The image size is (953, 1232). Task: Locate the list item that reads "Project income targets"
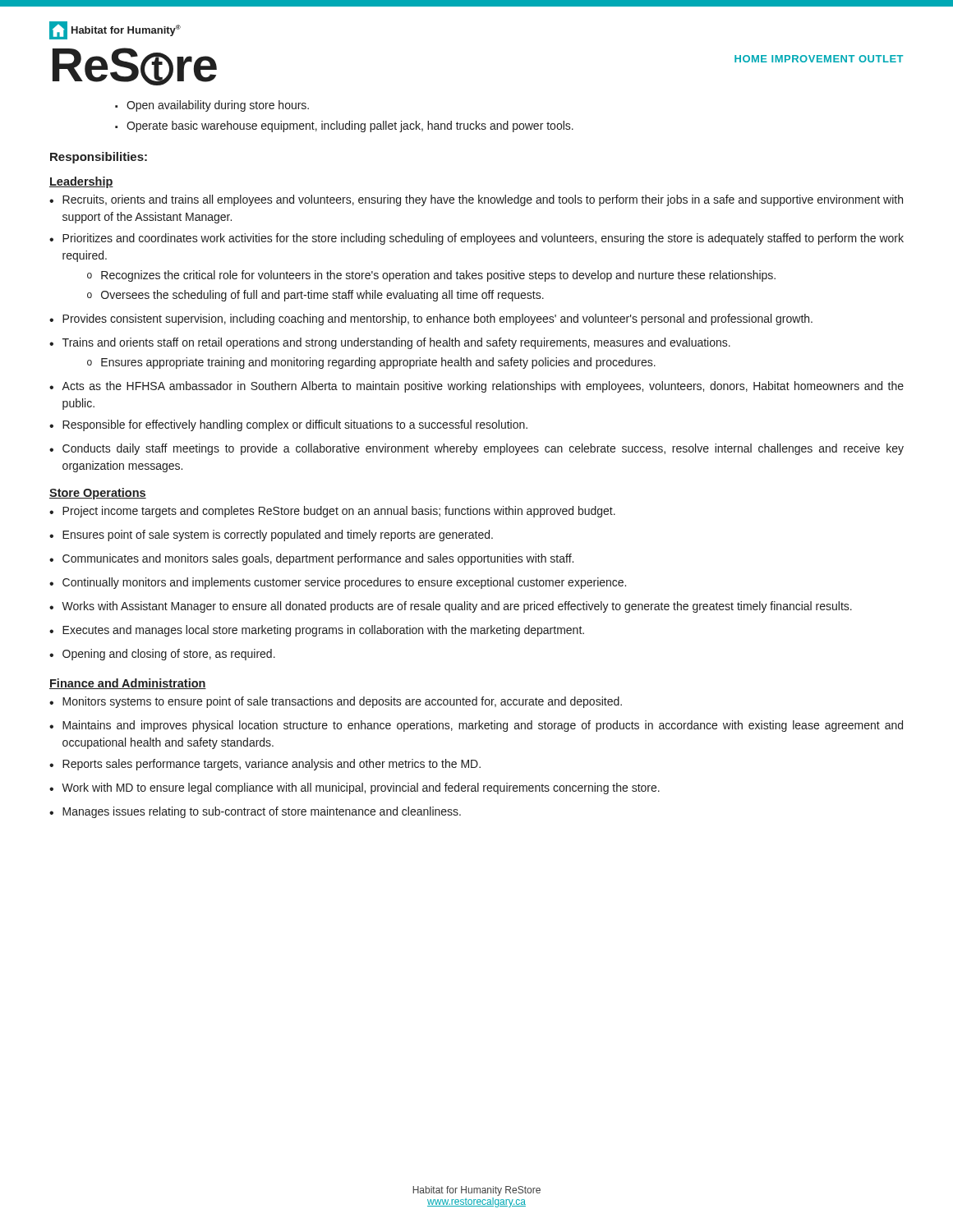339,511
